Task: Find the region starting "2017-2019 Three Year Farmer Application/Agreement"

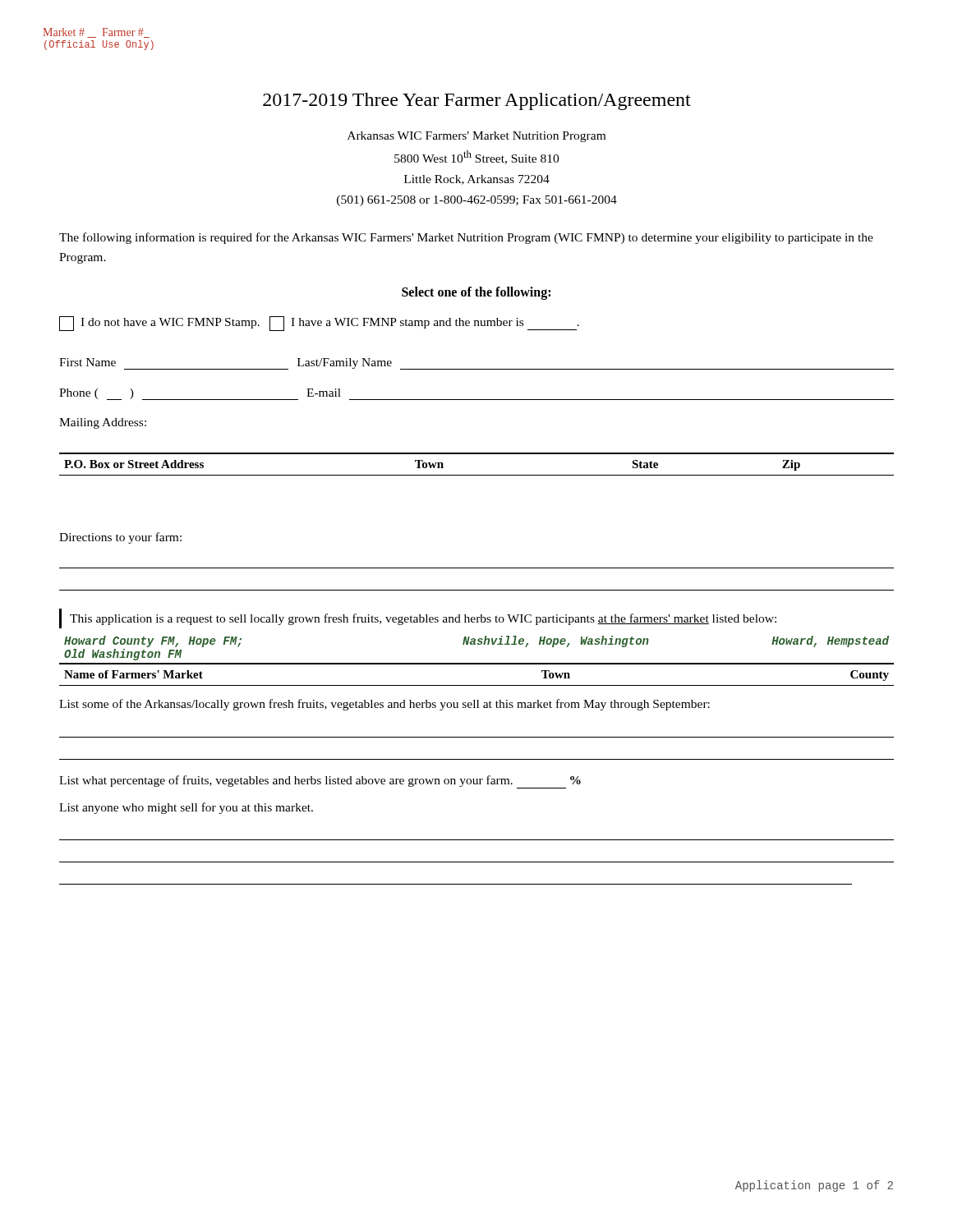Action: point(476,100)
